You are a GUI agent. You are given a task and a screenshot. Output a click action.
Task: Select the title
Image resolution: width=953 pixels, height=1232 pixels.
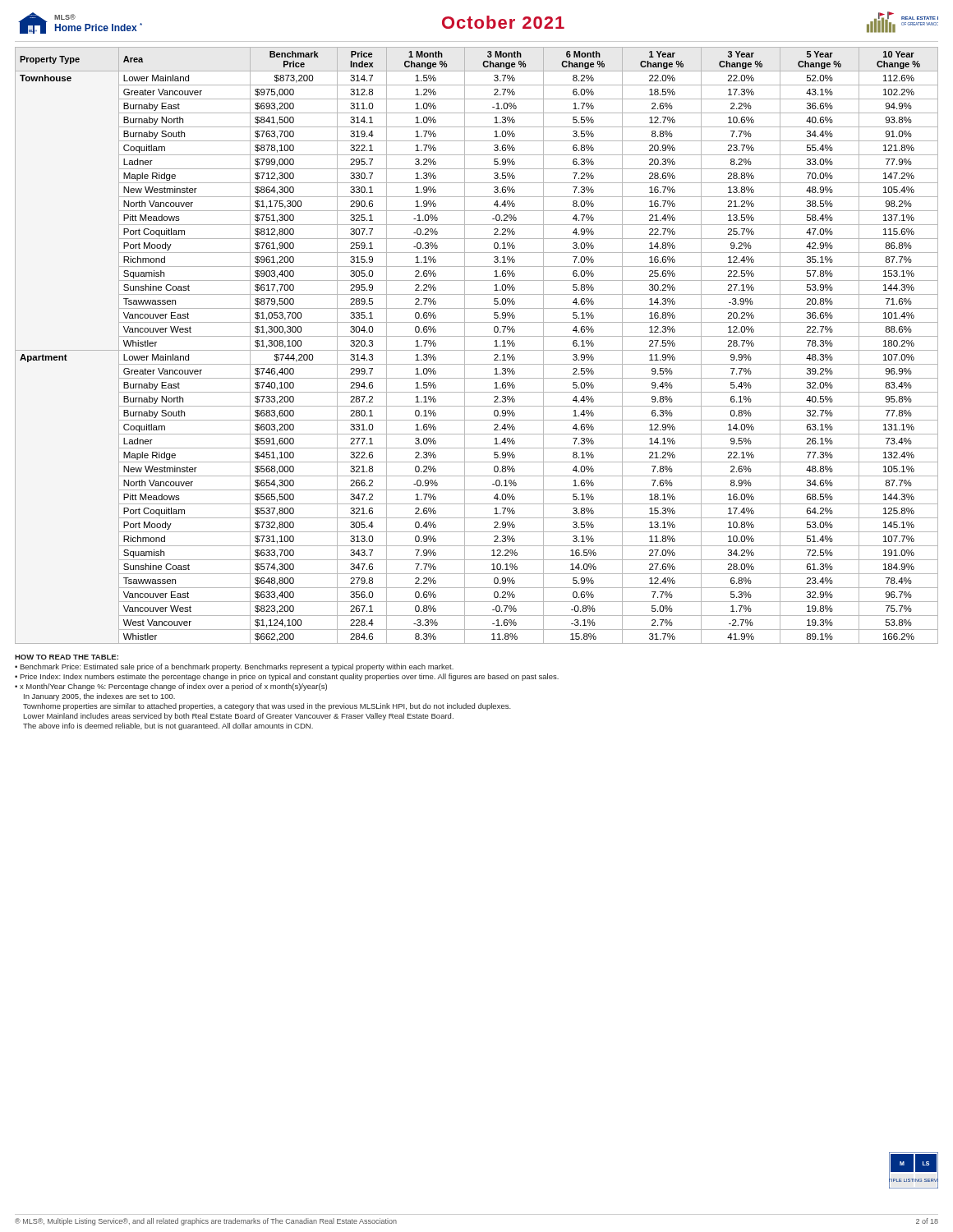[x=503, y=23]
